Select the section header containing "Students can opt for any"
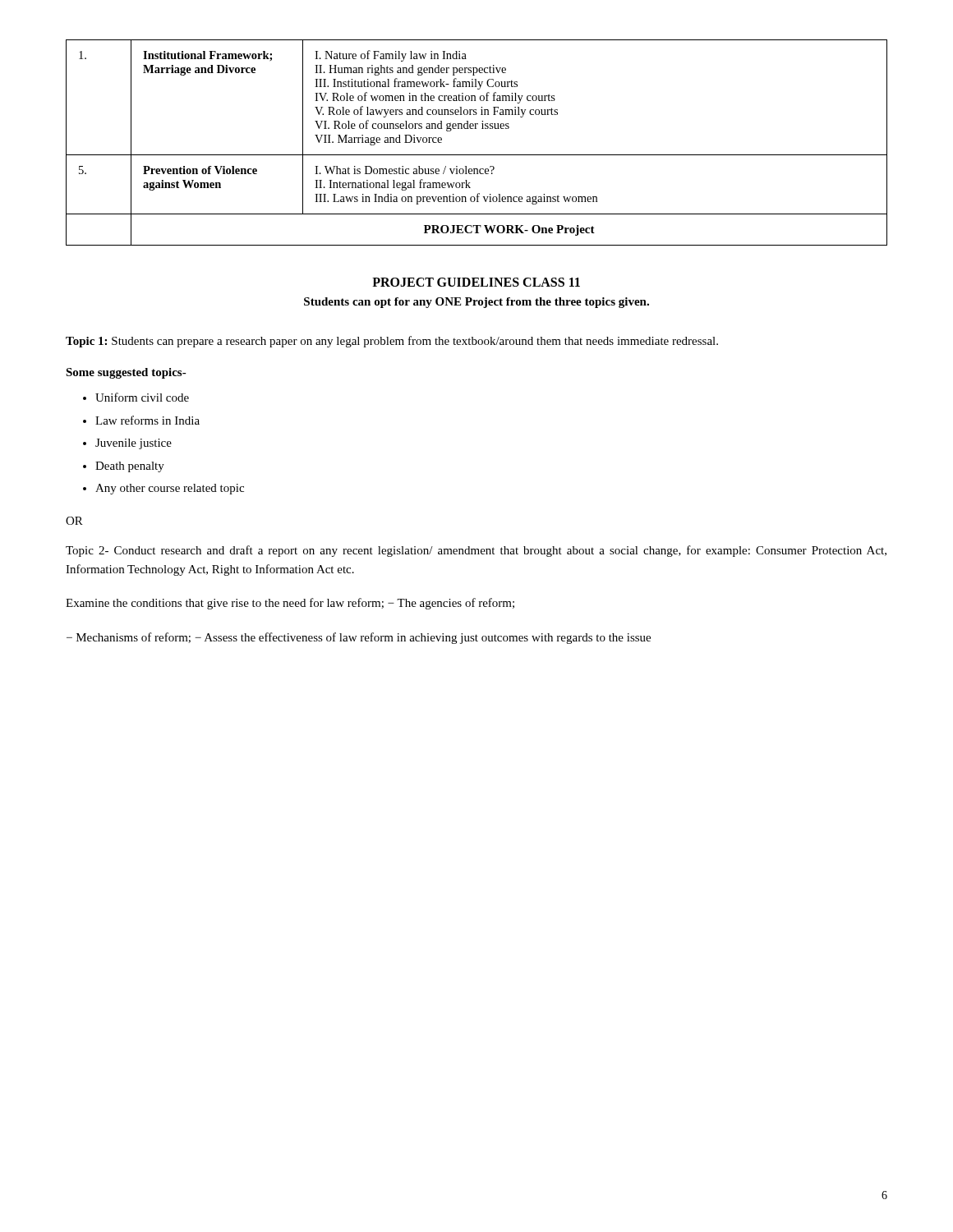This screenshot has height=1232, width=953. click(476, 301)
